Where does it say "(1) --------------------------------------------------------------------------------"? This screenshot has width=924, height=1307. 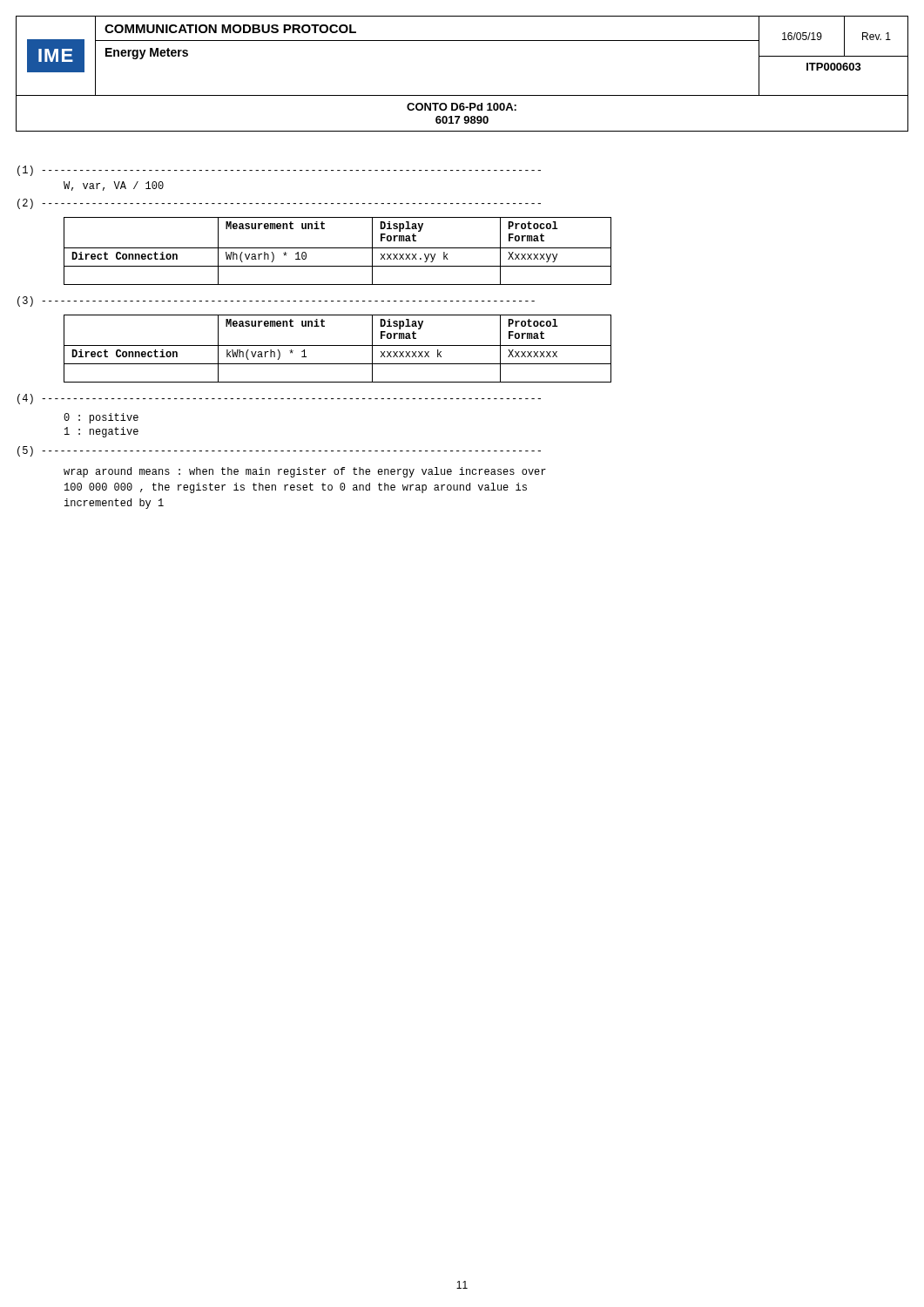click(x=279, y=171)
